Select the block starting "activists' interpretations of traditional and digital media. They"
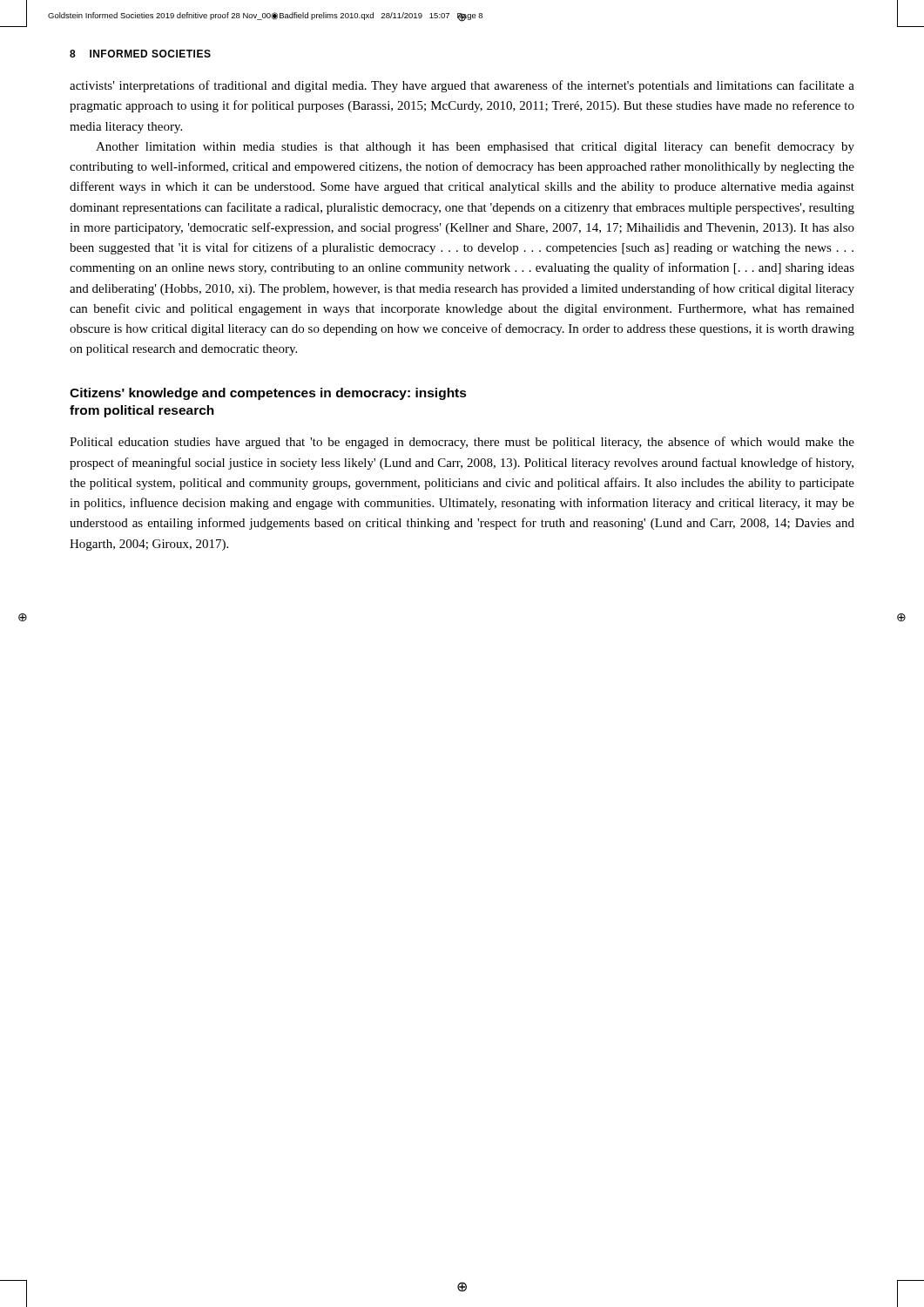Screen dimensions: 1307x924 [x=462, y=218]
